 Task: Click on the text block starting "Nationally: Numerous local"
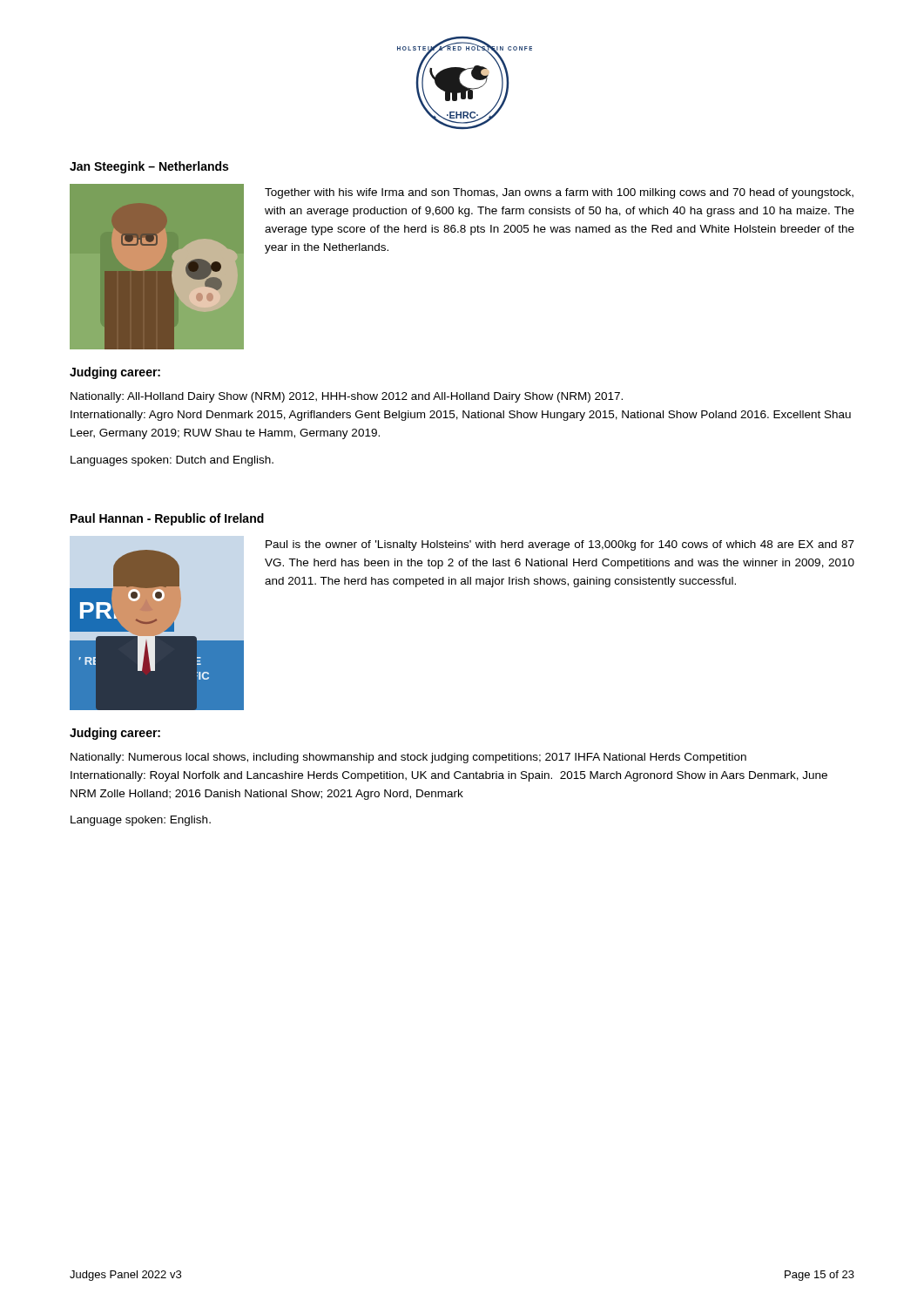coord(449,775)
